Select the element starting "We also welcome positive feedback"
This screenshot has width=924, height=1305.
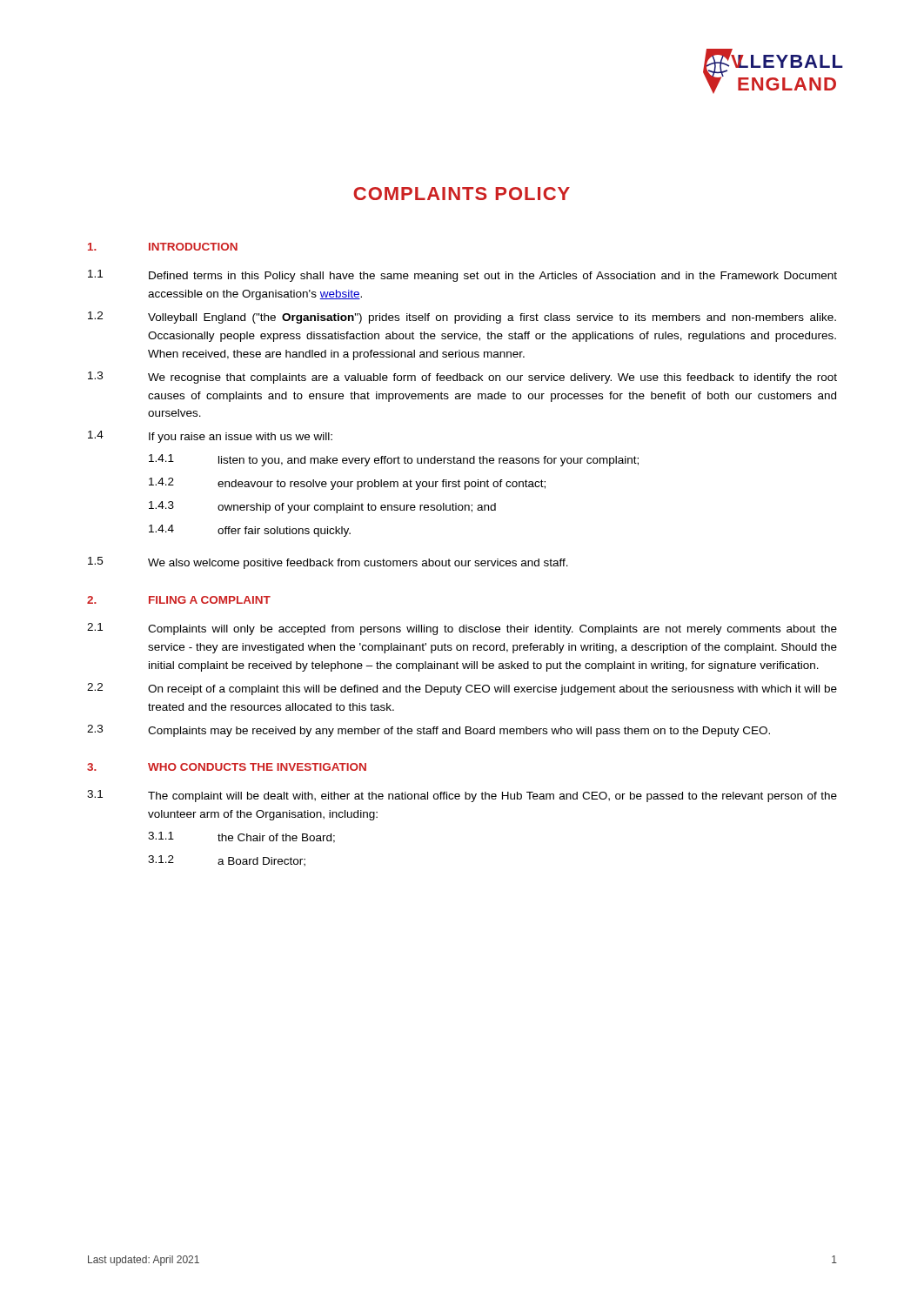click(358, 562)
